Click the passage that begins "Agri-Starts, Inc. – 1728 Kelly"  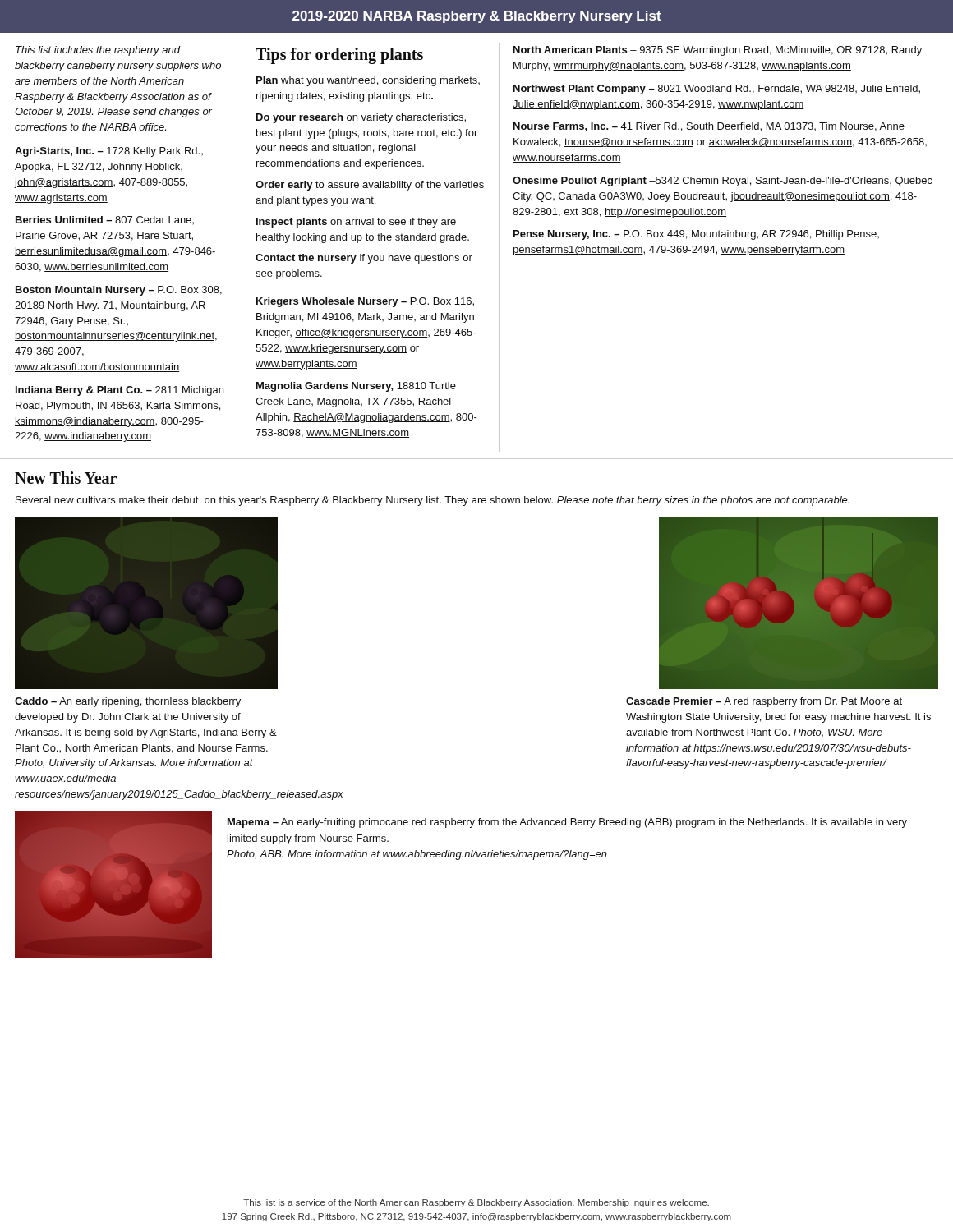coord(109,174)
